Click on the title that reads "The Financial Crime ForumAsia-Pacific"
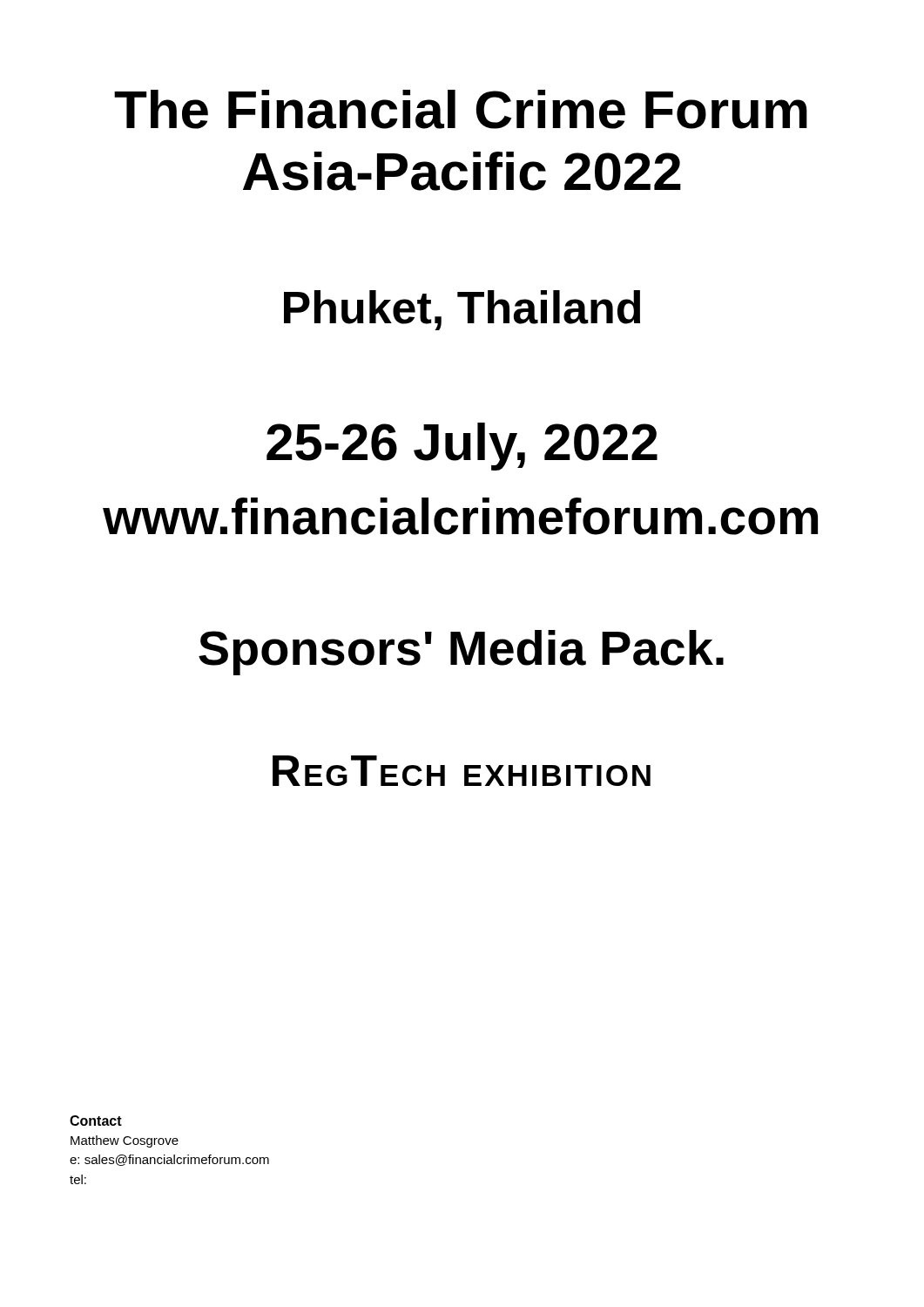 click(462, 140)
